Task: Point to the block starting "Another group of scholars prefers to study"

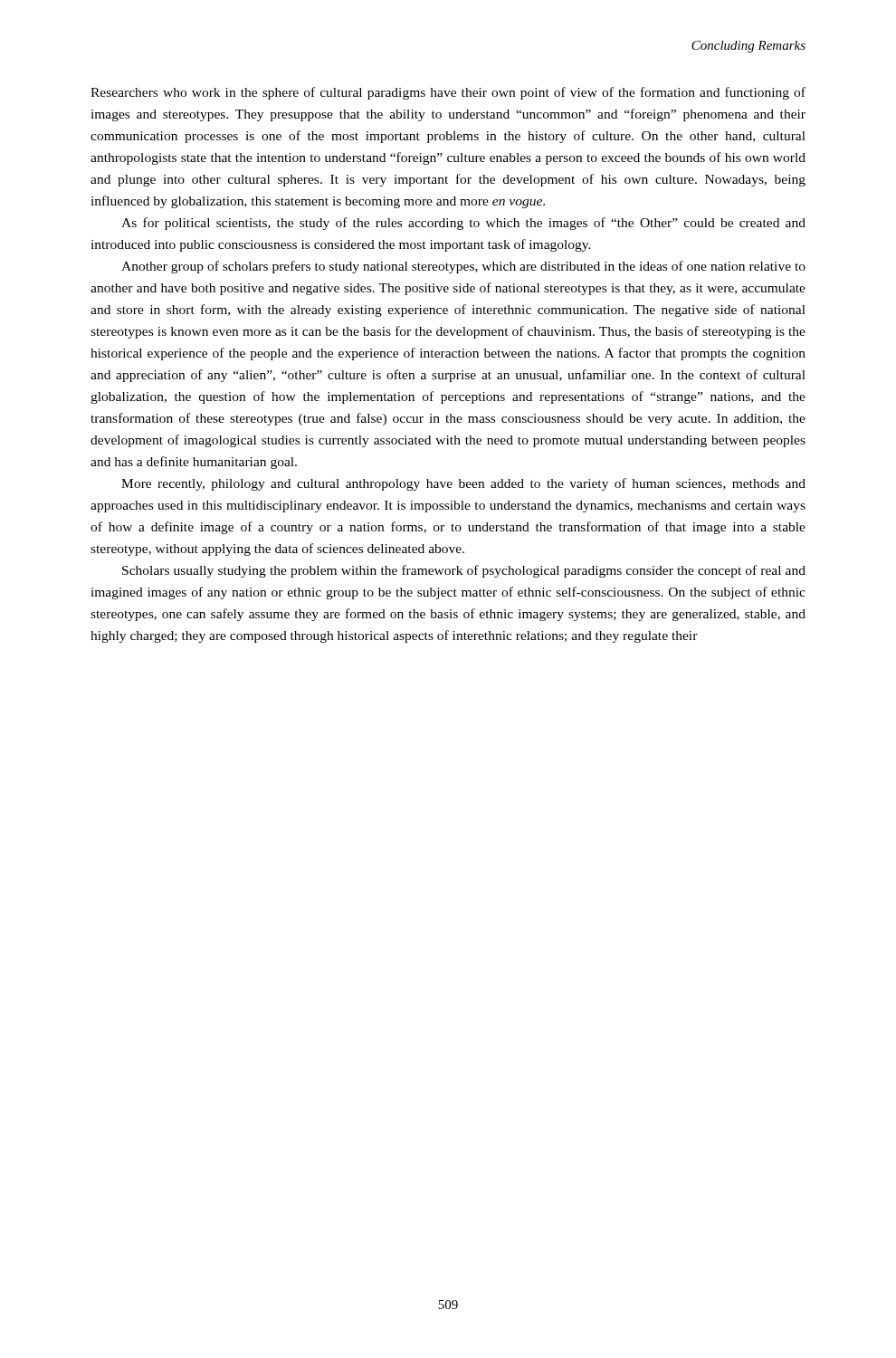Action: [448, 364]
